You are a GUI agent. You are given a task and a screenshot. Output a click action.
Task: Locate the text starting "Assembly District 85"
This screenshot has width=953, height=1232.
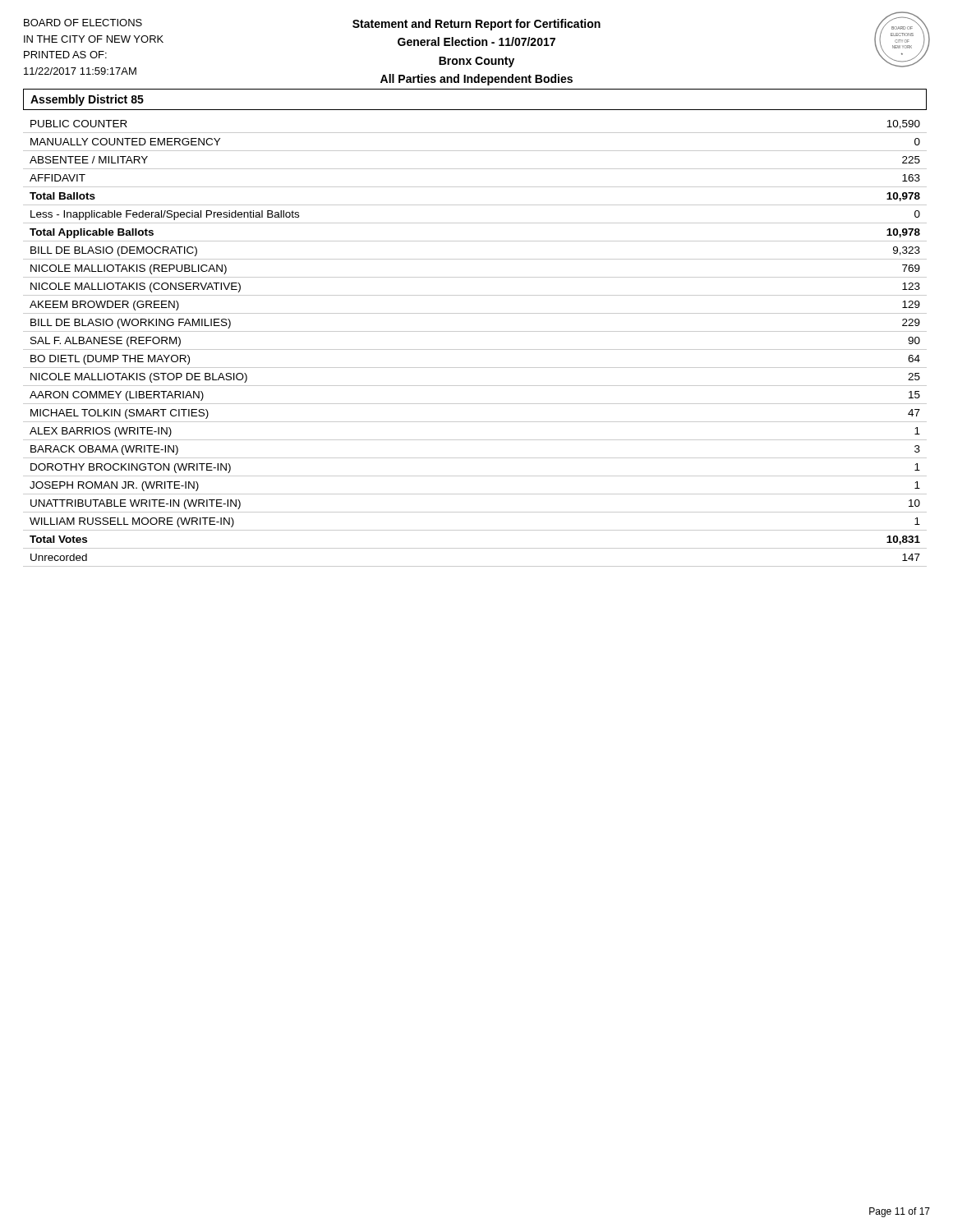click(x=87, y=99)
